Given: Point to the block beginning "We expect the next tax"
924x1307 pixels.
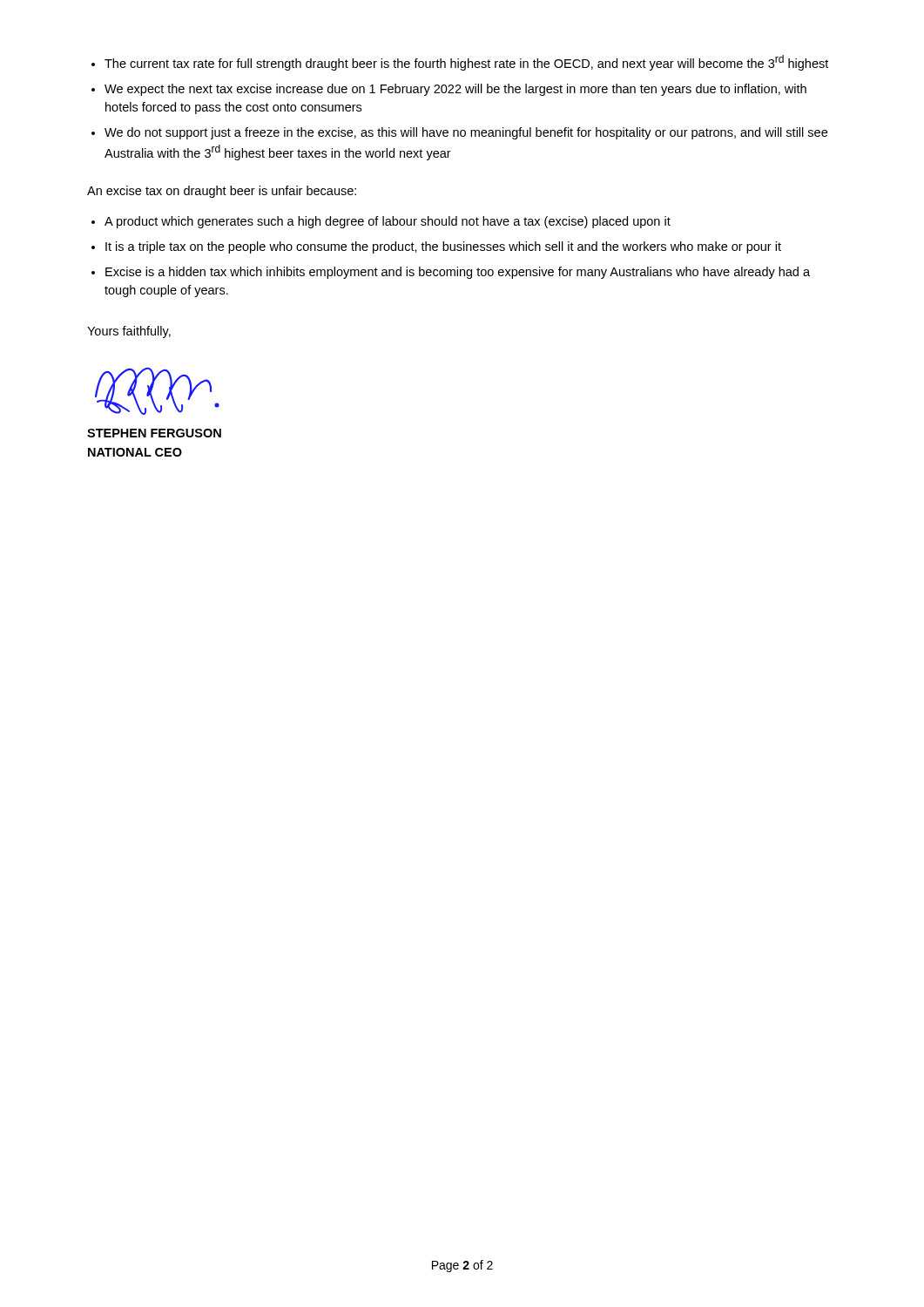Looking at the screenshot, I should pyautogui.click(x=471, y=98).
